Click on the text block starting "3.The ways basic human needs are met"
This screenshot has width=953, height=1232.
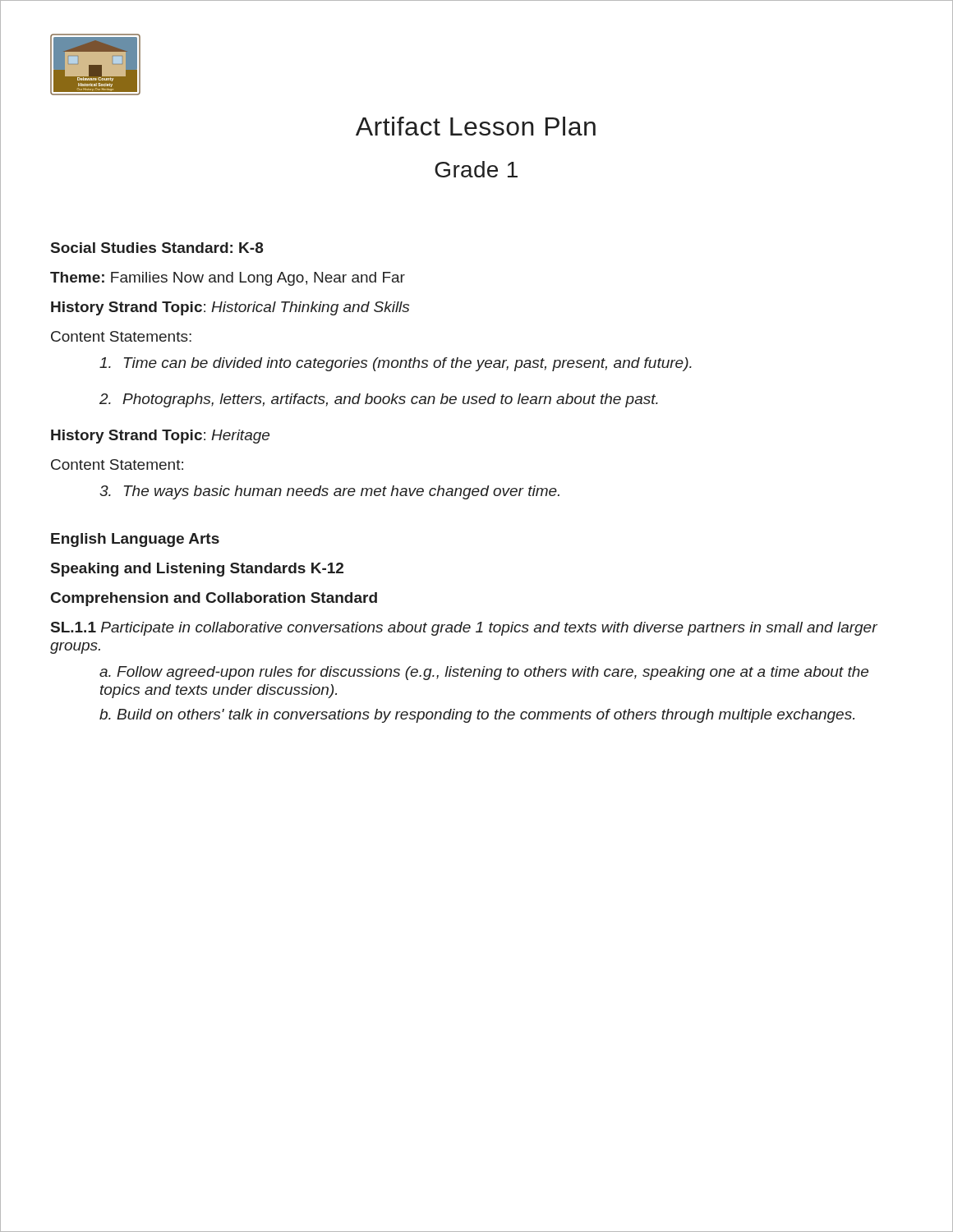click(456, 491)
